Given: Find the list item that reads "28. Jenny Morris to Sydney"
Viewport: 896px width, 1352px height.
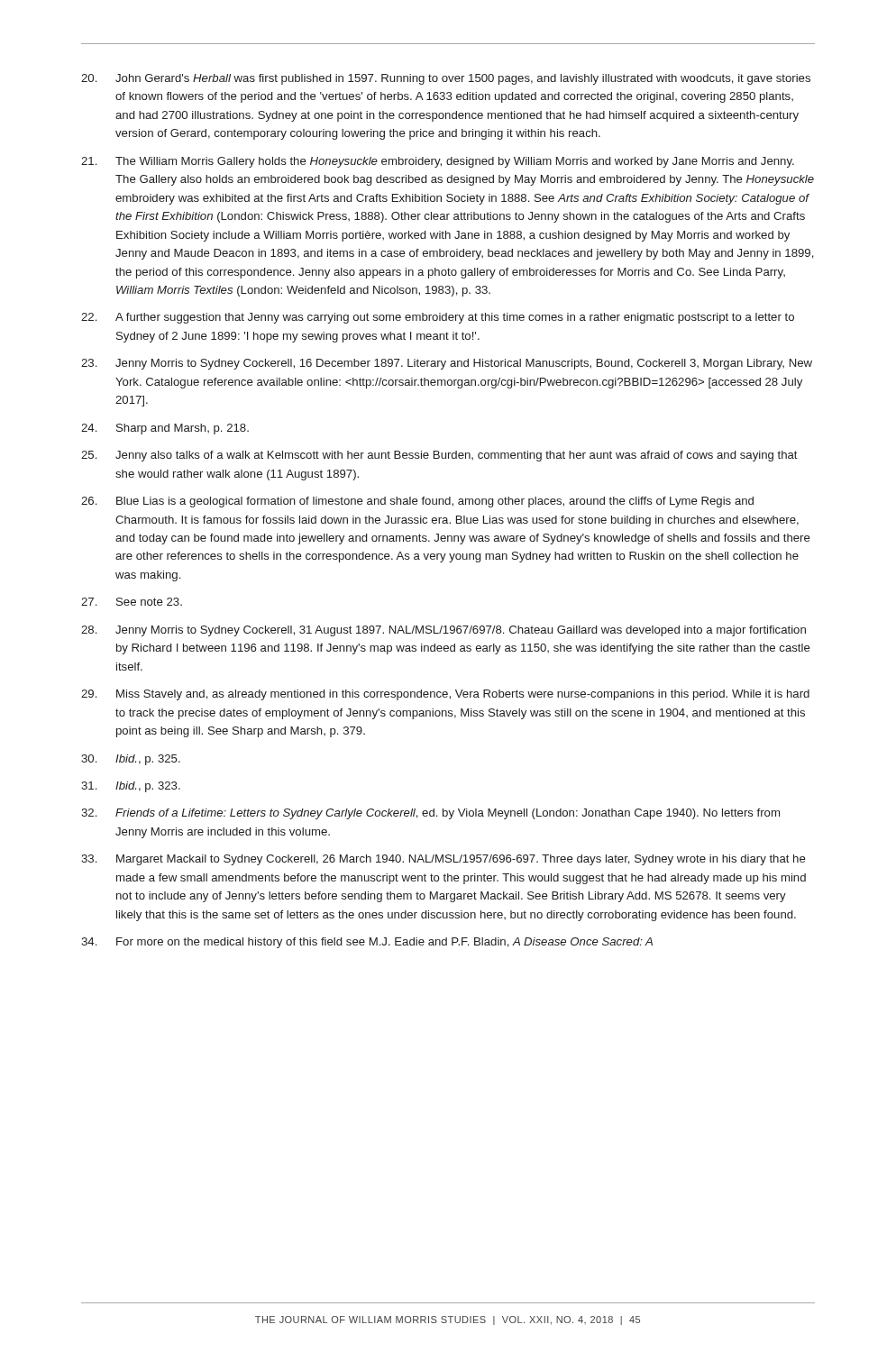Looking at the screenshot, I should pyautogui.click(x=448, y=648).
